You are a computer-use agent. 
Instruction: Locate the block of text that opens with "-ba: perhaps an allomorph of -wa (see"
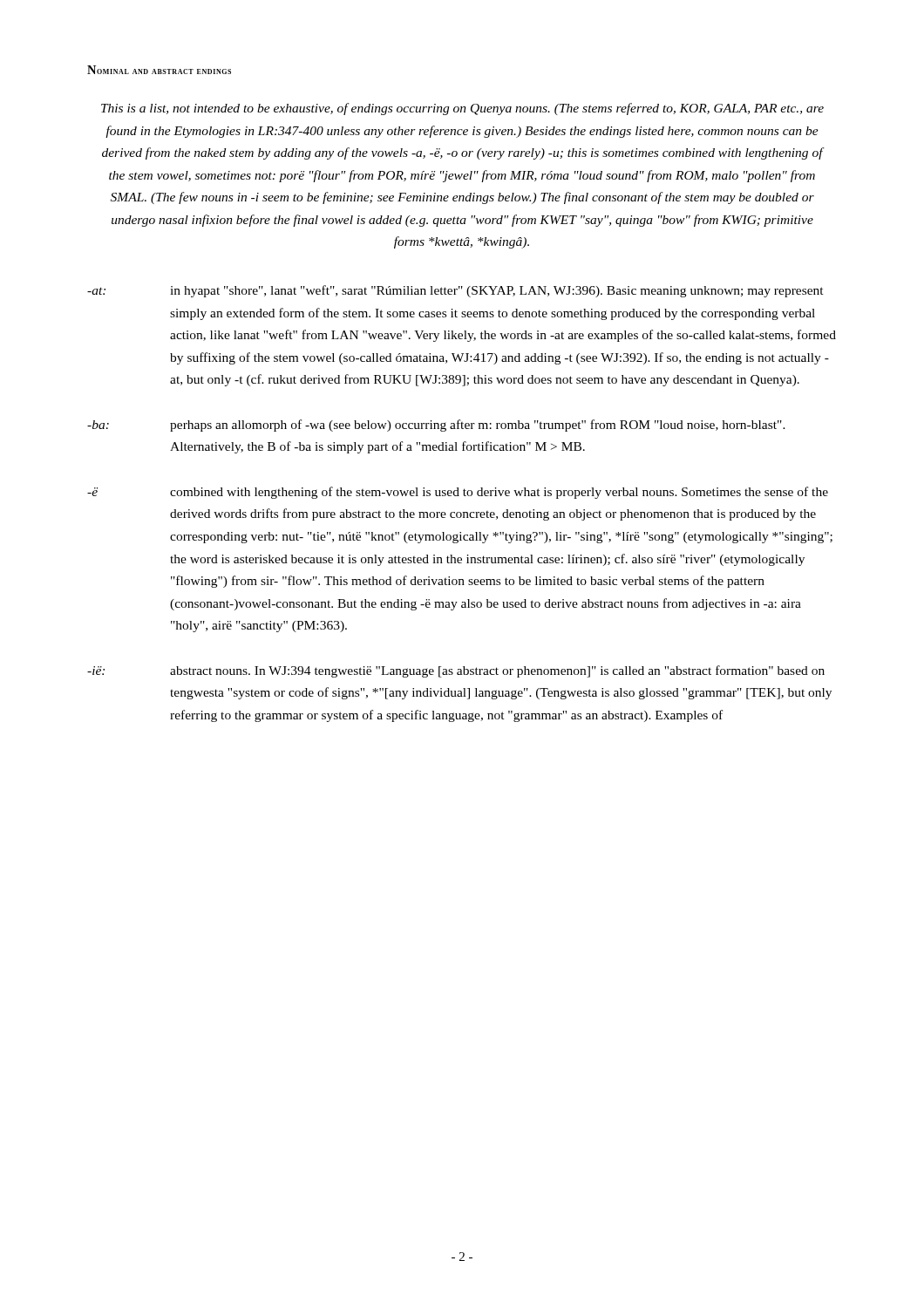[462, 435]
